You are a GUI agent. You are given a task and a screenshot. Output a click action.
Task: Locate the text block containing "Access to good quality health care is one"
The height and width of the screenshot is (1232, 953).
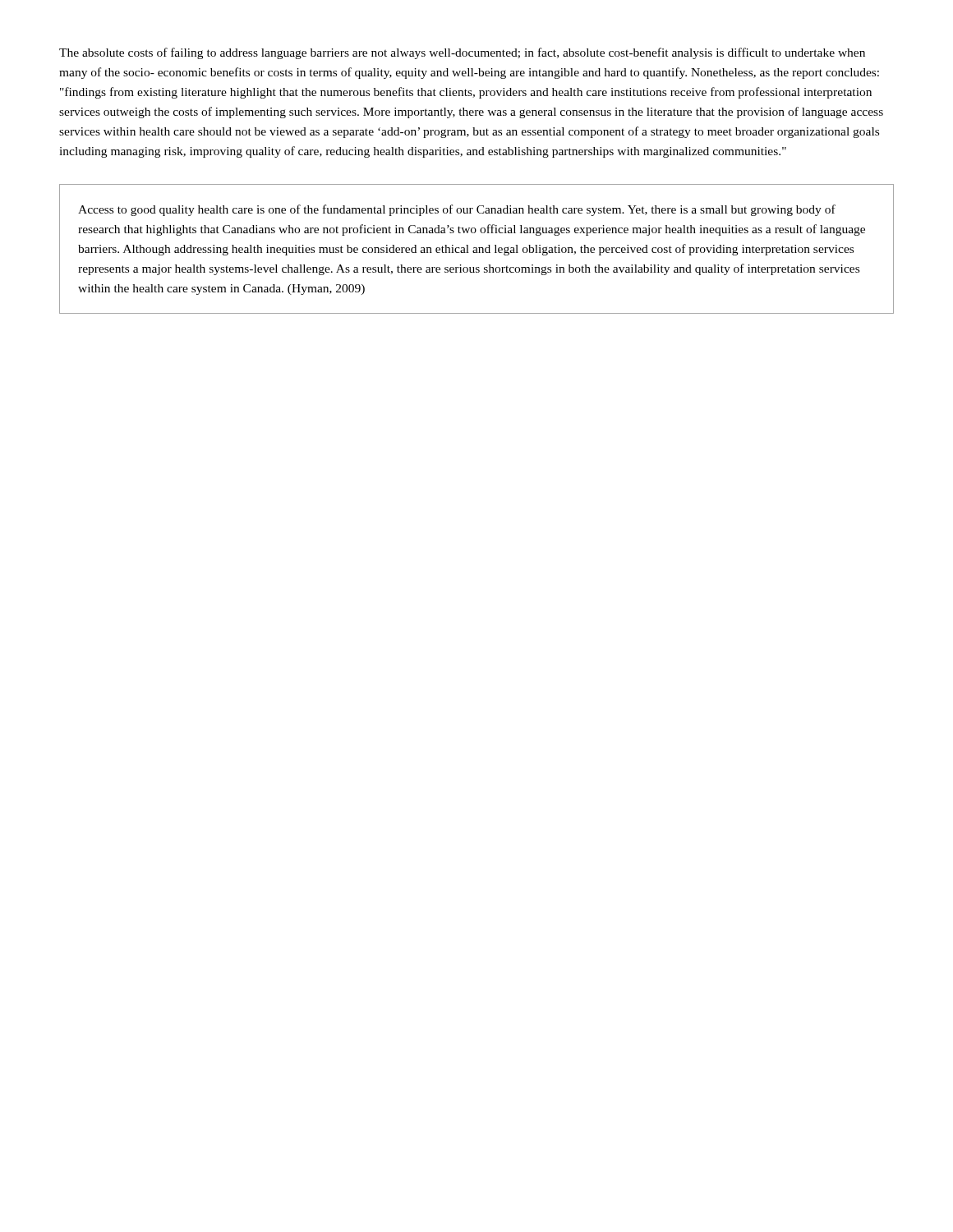tap(472, 249)
